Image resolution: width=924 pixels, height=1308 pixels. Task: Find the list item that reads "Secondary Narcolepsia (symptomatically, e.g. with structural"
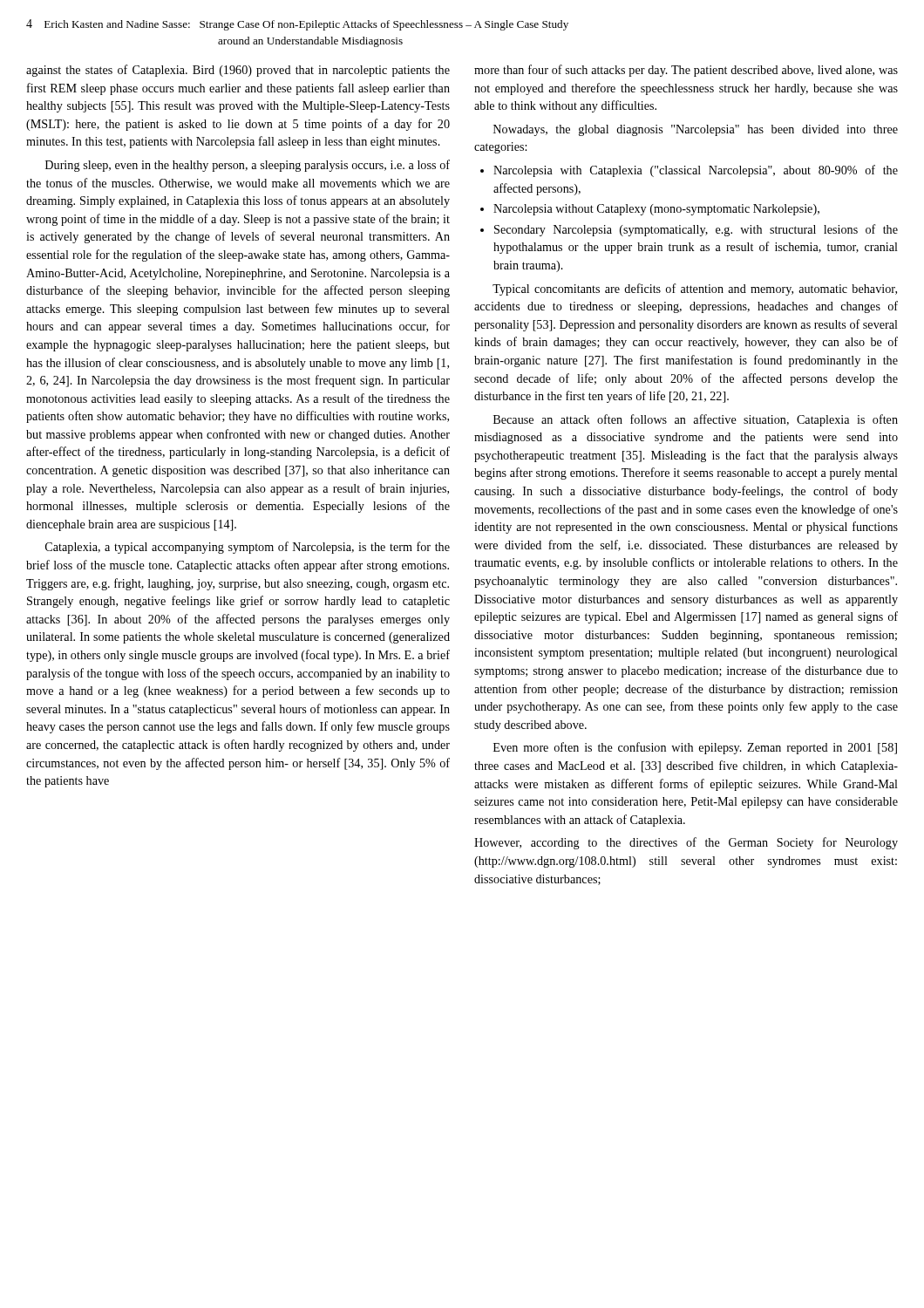pos(686,247)
